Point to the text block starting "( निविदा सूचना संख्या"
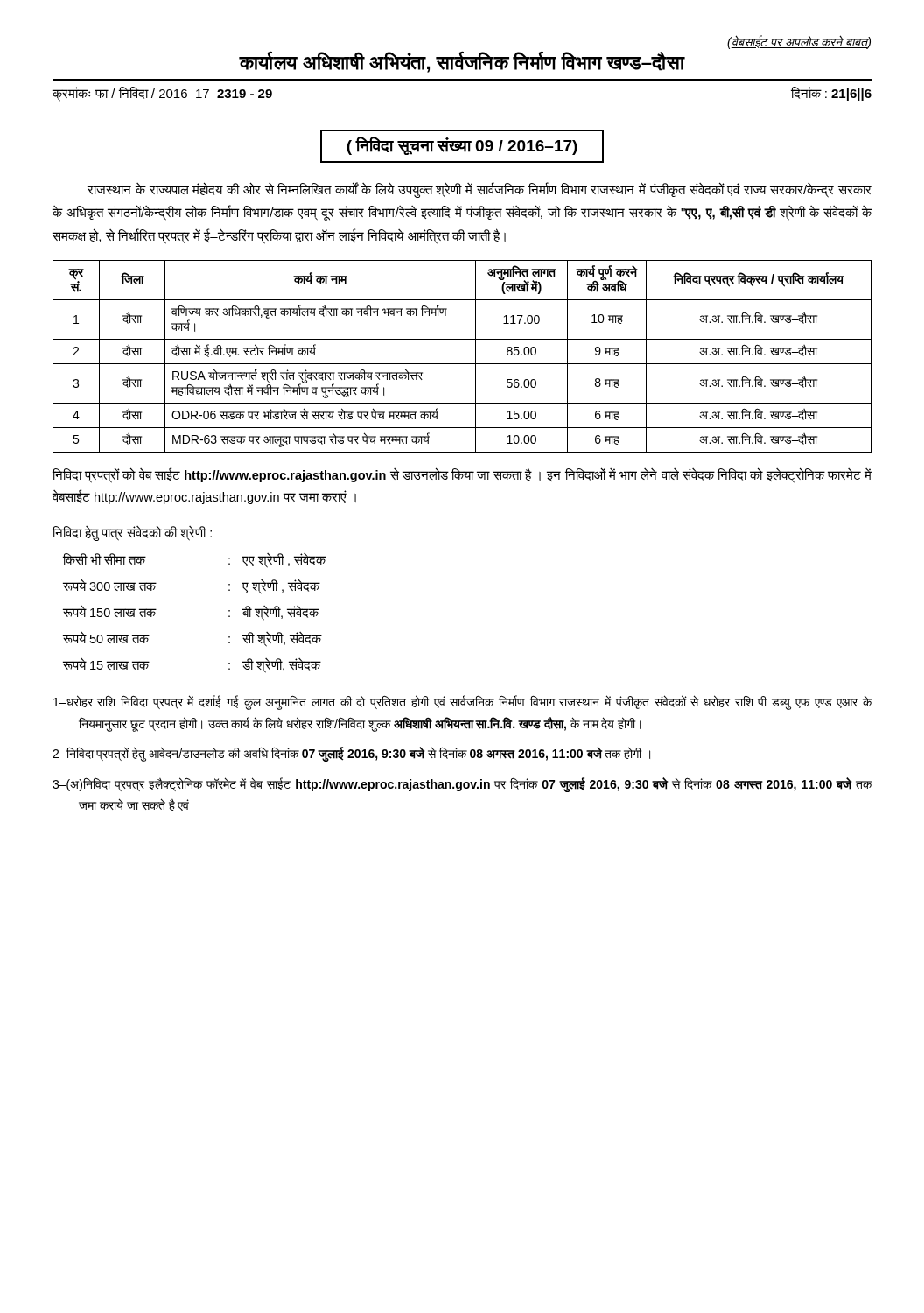Screen dimensions: 1313x924 point(462,146)
